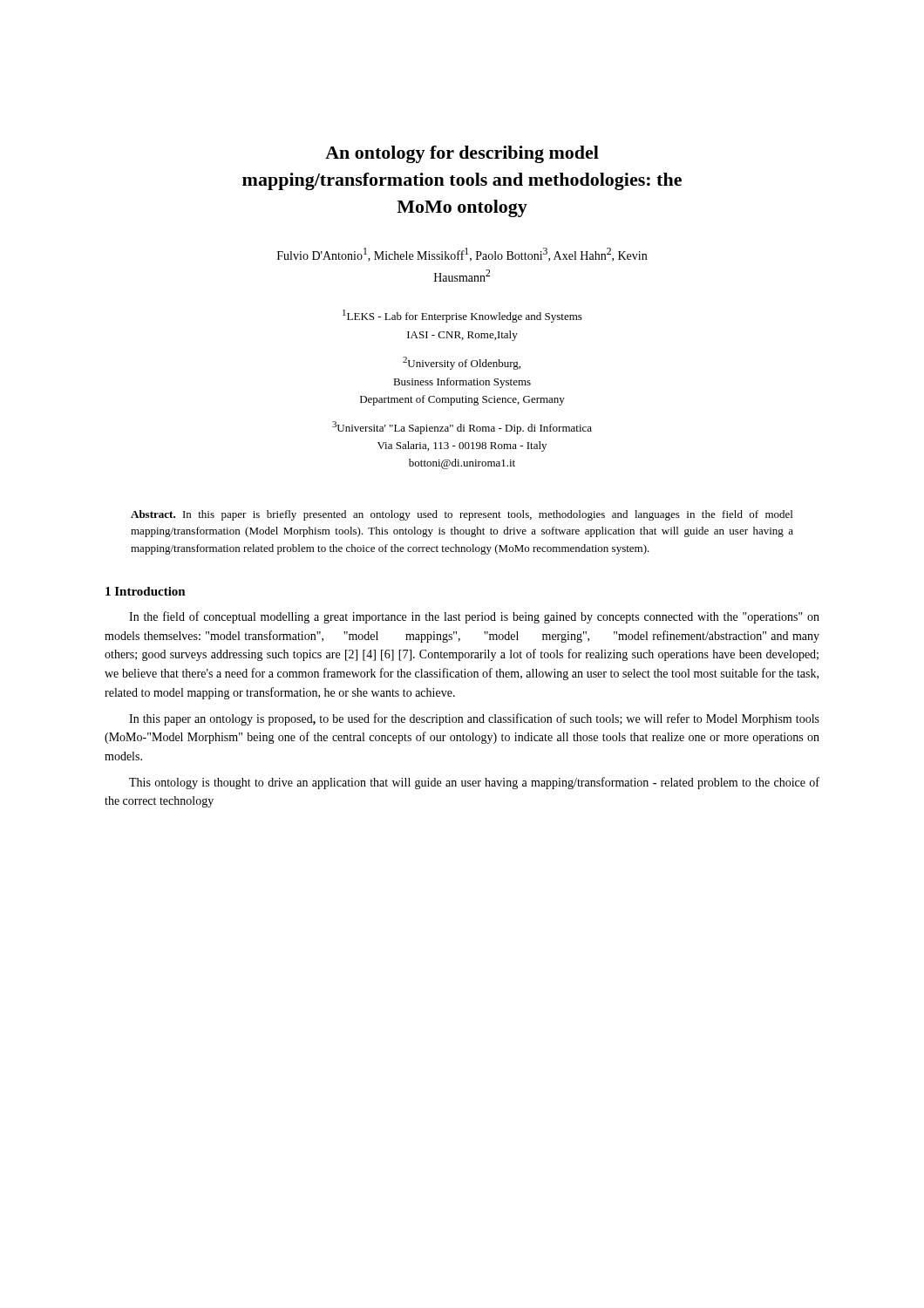924x1308 pixels.
Task: Find the title that reads "An ontology for describing modelmapping/transformation tools"
Action: pyautogui.click(x=462, y=180)
